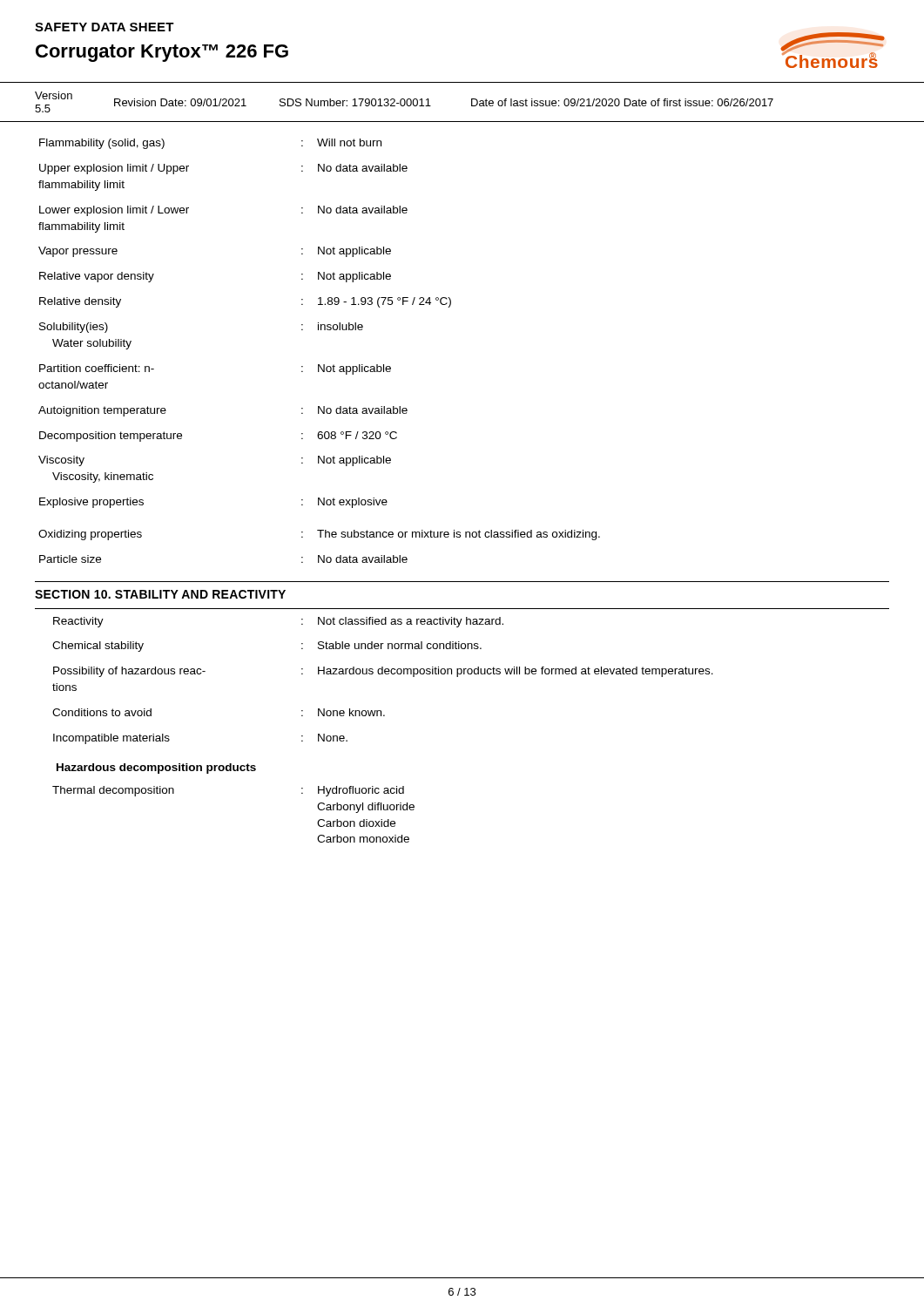Find the block on this page that starts "Possibility of hazardous reac-tions : Hazardous"

(x=462, y=680)
